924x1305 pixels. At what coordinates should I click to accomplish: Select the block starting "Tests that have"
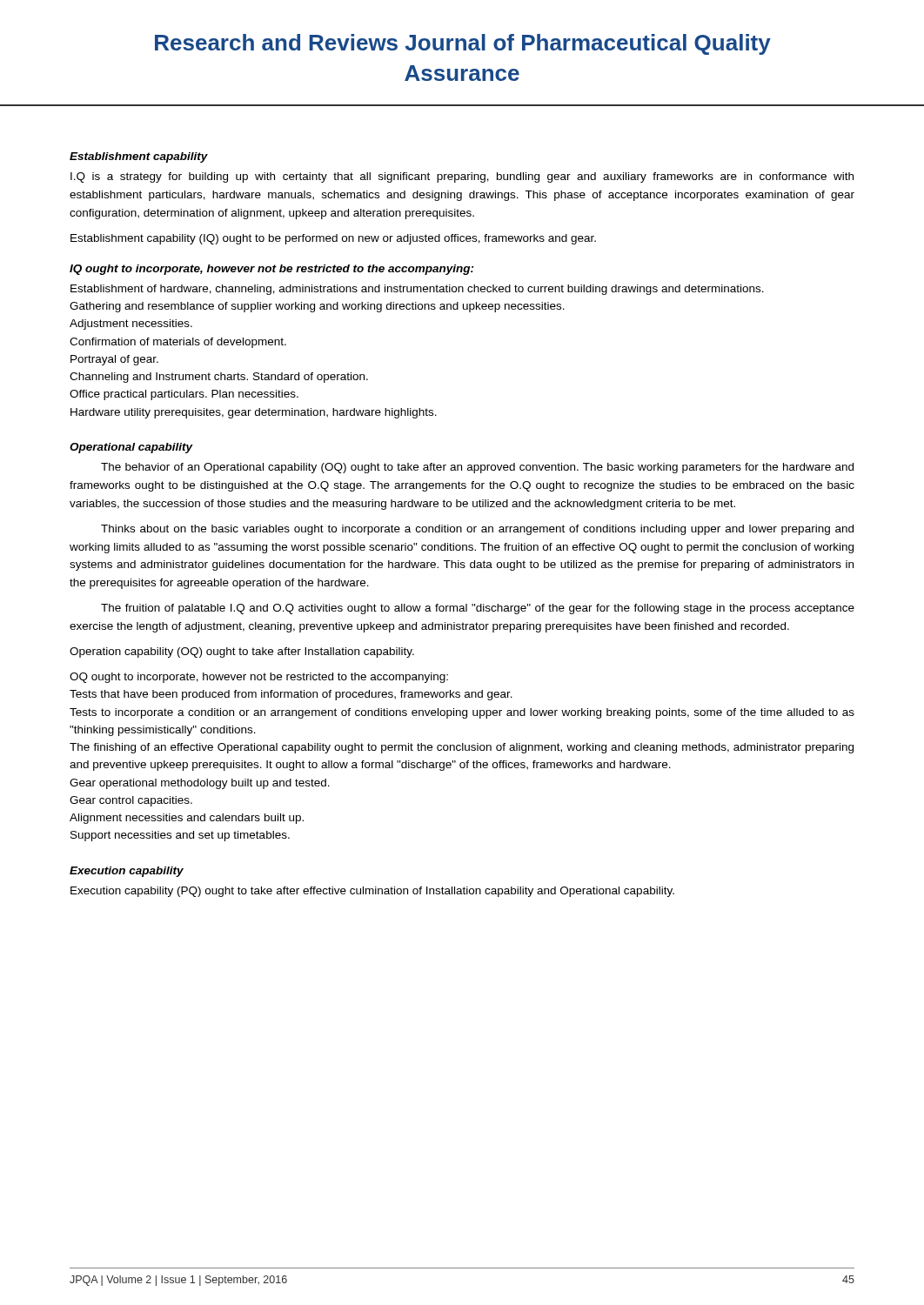tap(291, 694)
